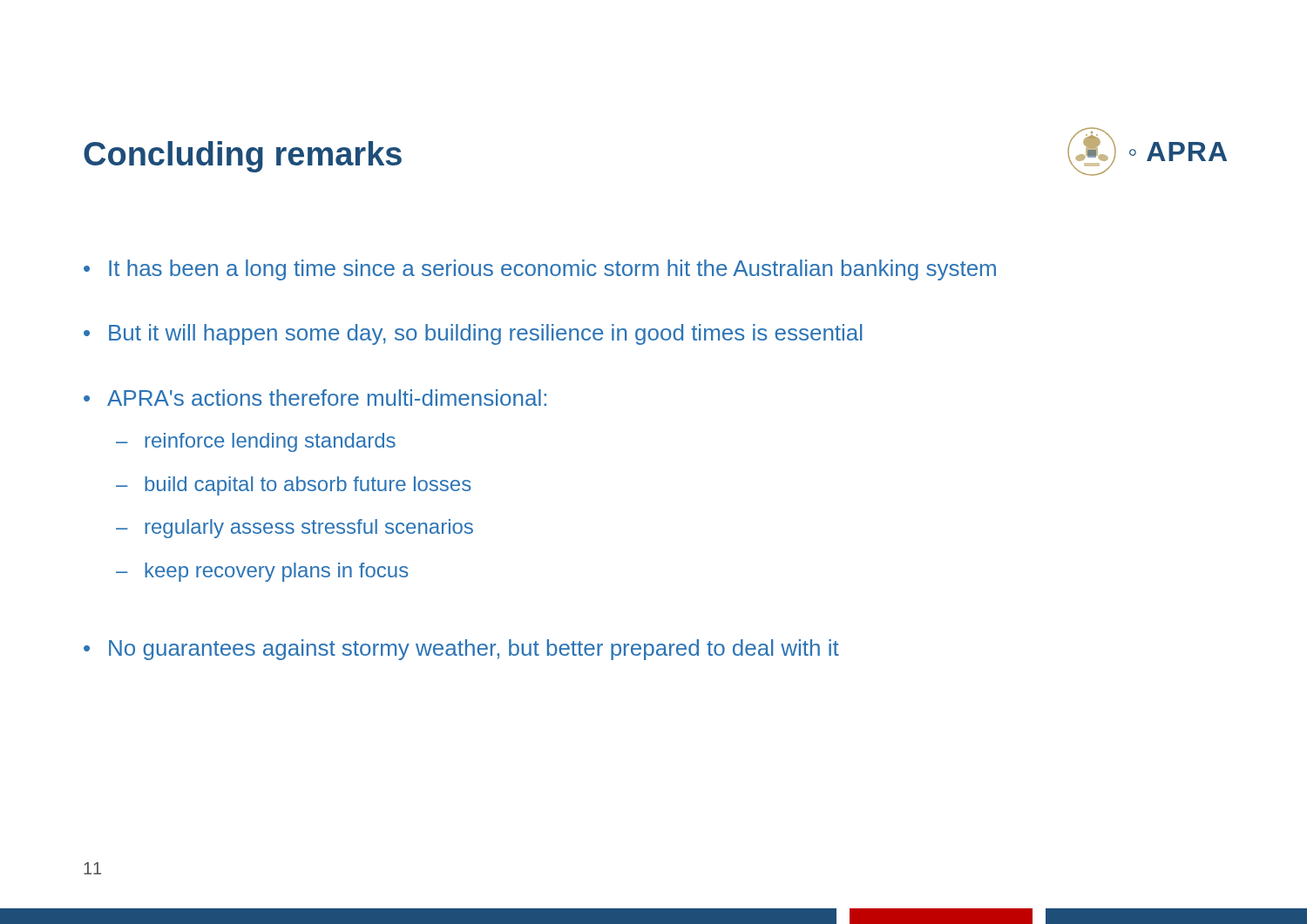Screen dimensions: 924x1307
Task: Click on the list item that says "• But it will happen some day, so"
Action: pyautogui.click(x=640, y=333)
